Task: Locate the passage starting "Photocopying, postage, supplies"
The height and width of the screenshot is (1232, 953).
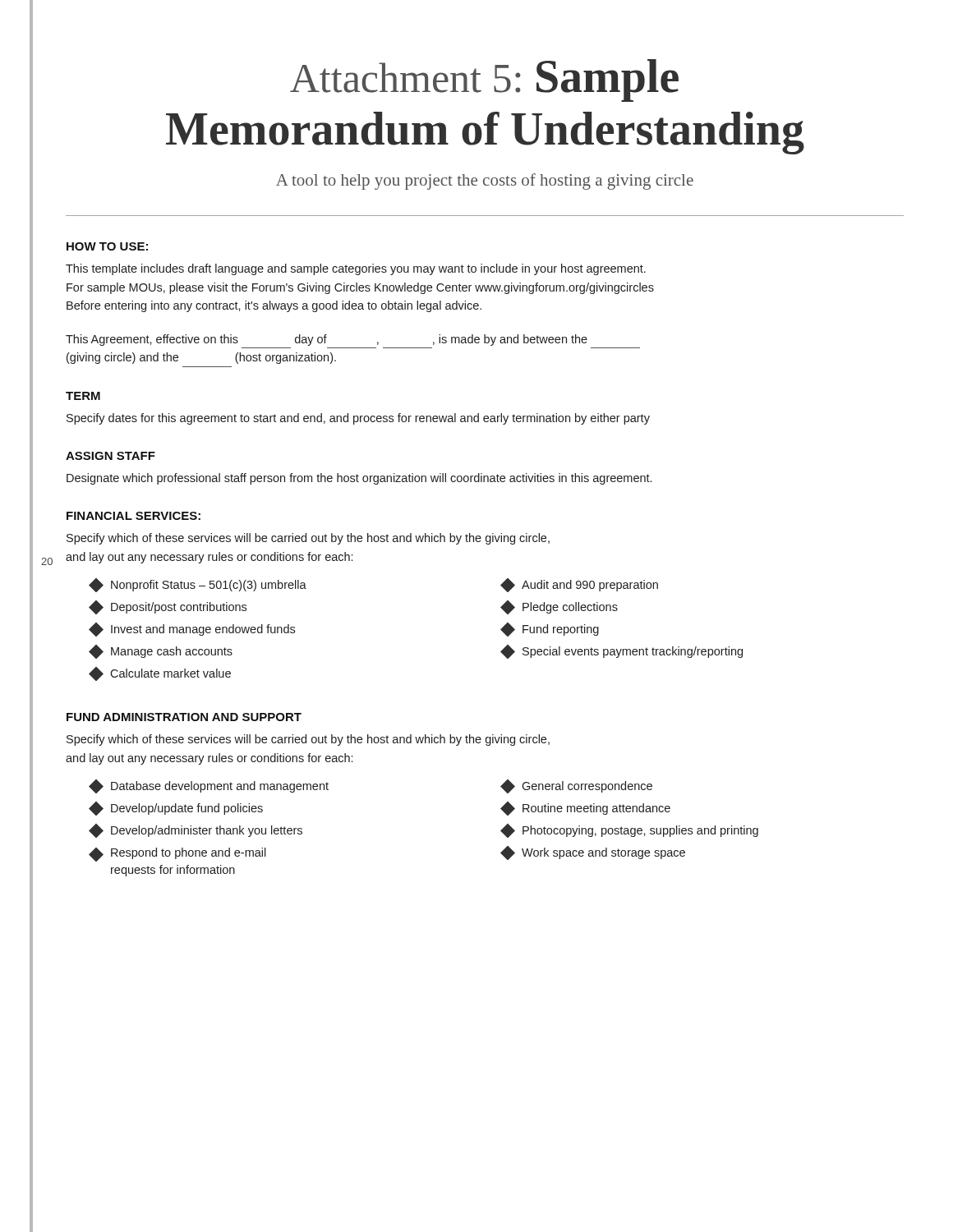Action: [x=630, y=831]
